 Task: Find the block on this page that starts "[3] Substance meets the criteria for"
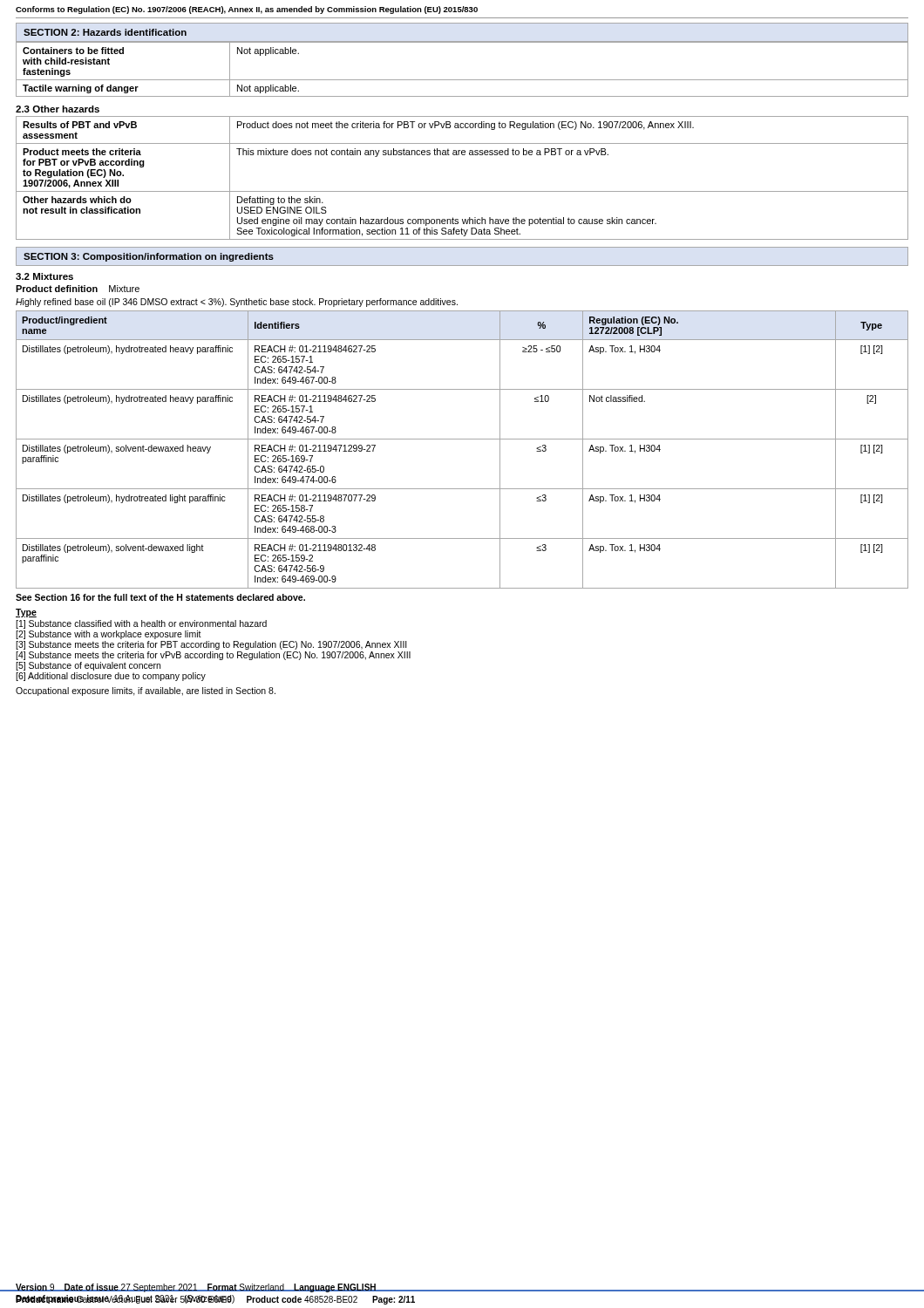[212, 644]
